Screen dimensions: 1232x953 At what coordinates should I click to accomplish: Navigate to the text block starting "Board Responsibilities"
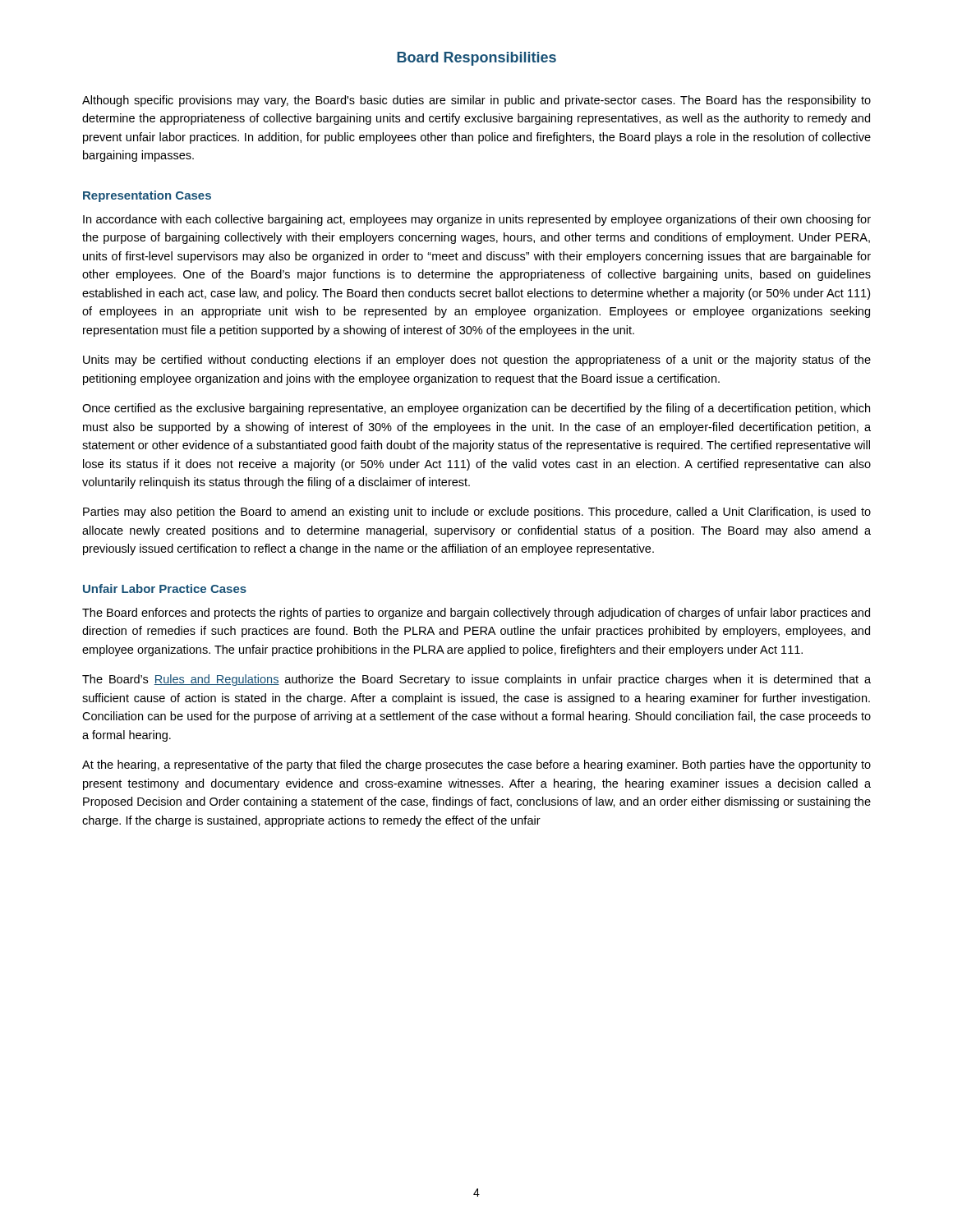pos(476,57)
